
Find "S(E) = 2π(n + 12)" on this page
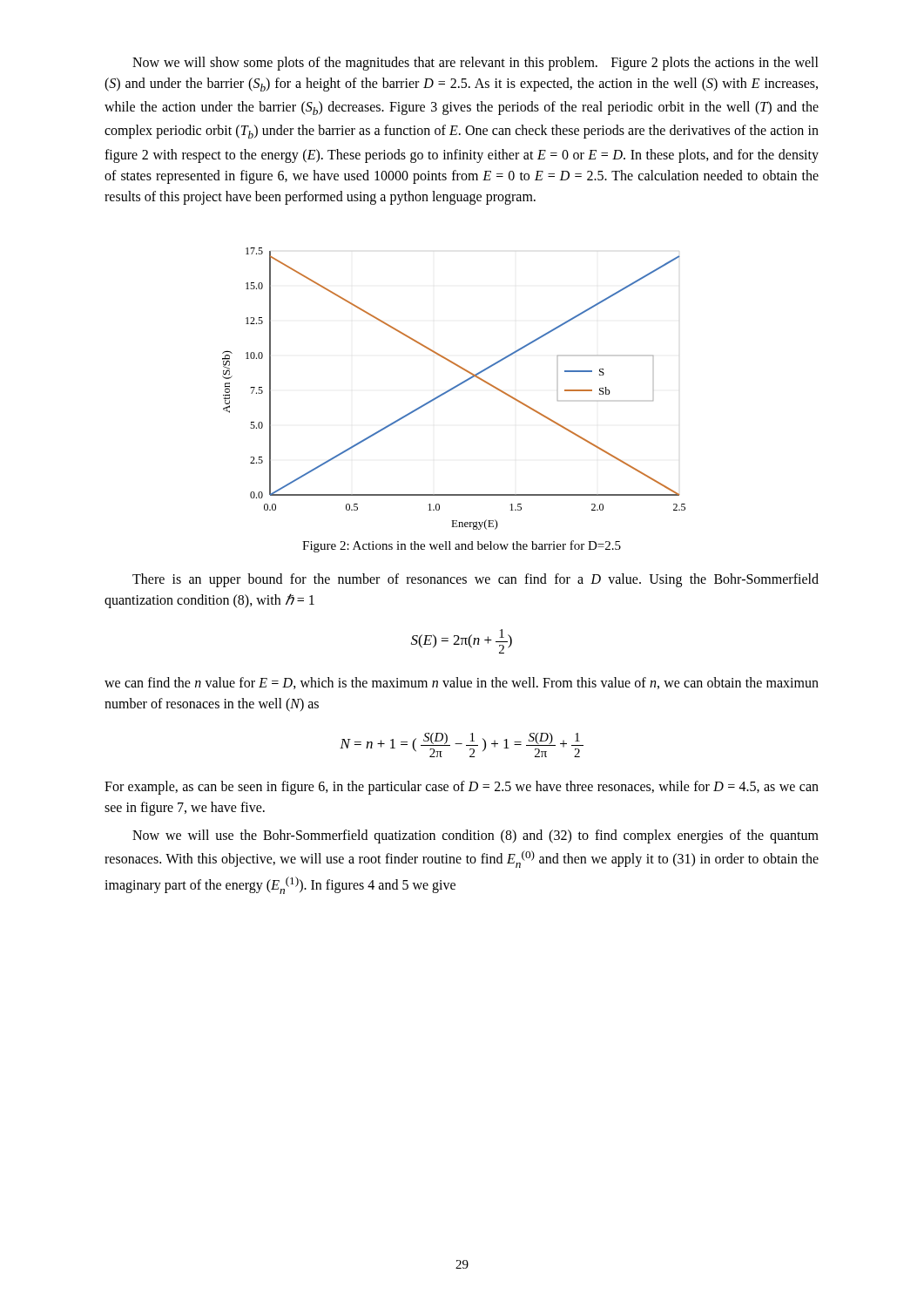pos(462,641)
